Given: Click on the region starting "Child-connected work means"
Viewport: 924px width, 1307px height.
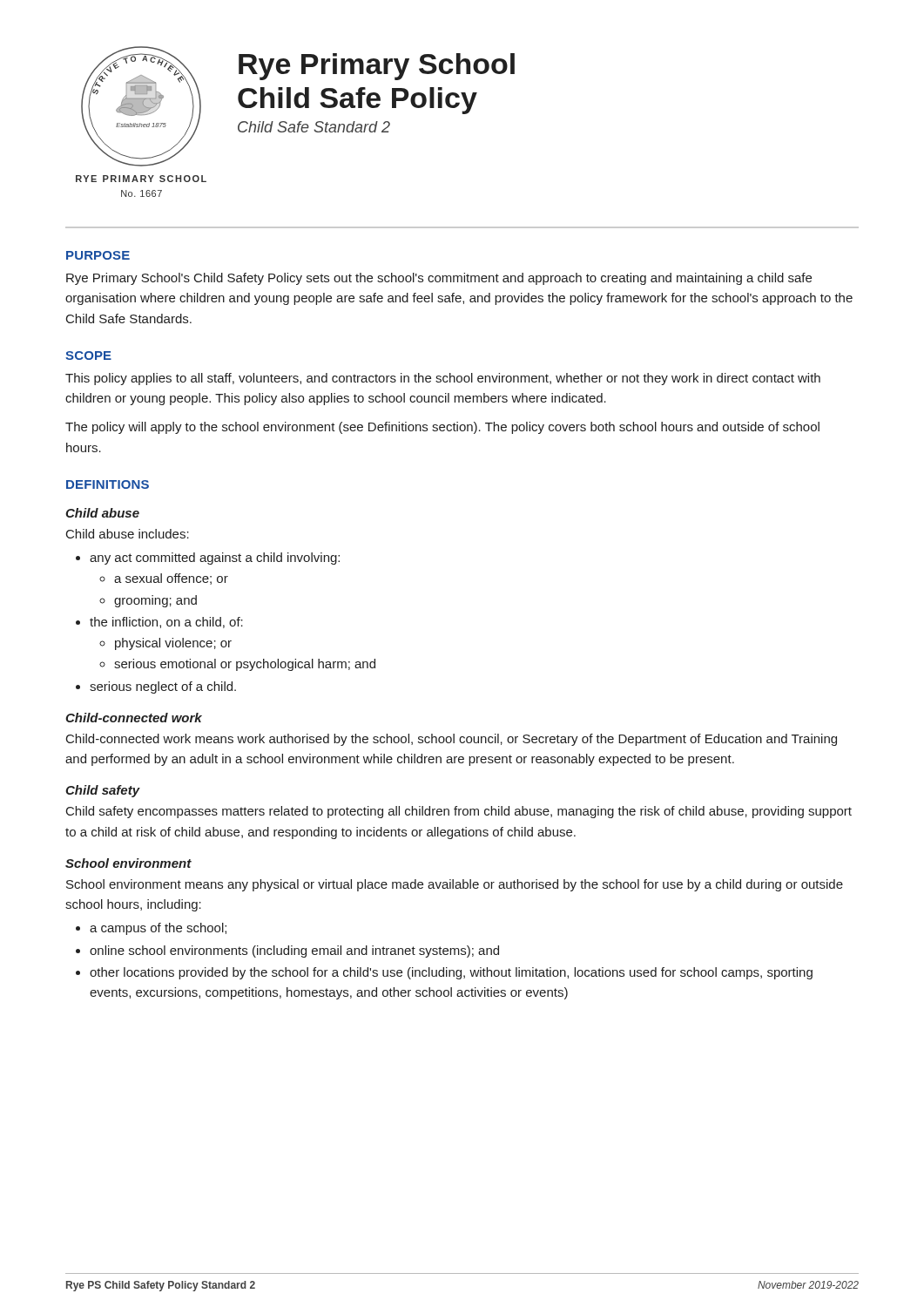Looking at the screenshot, I should 452,748.
